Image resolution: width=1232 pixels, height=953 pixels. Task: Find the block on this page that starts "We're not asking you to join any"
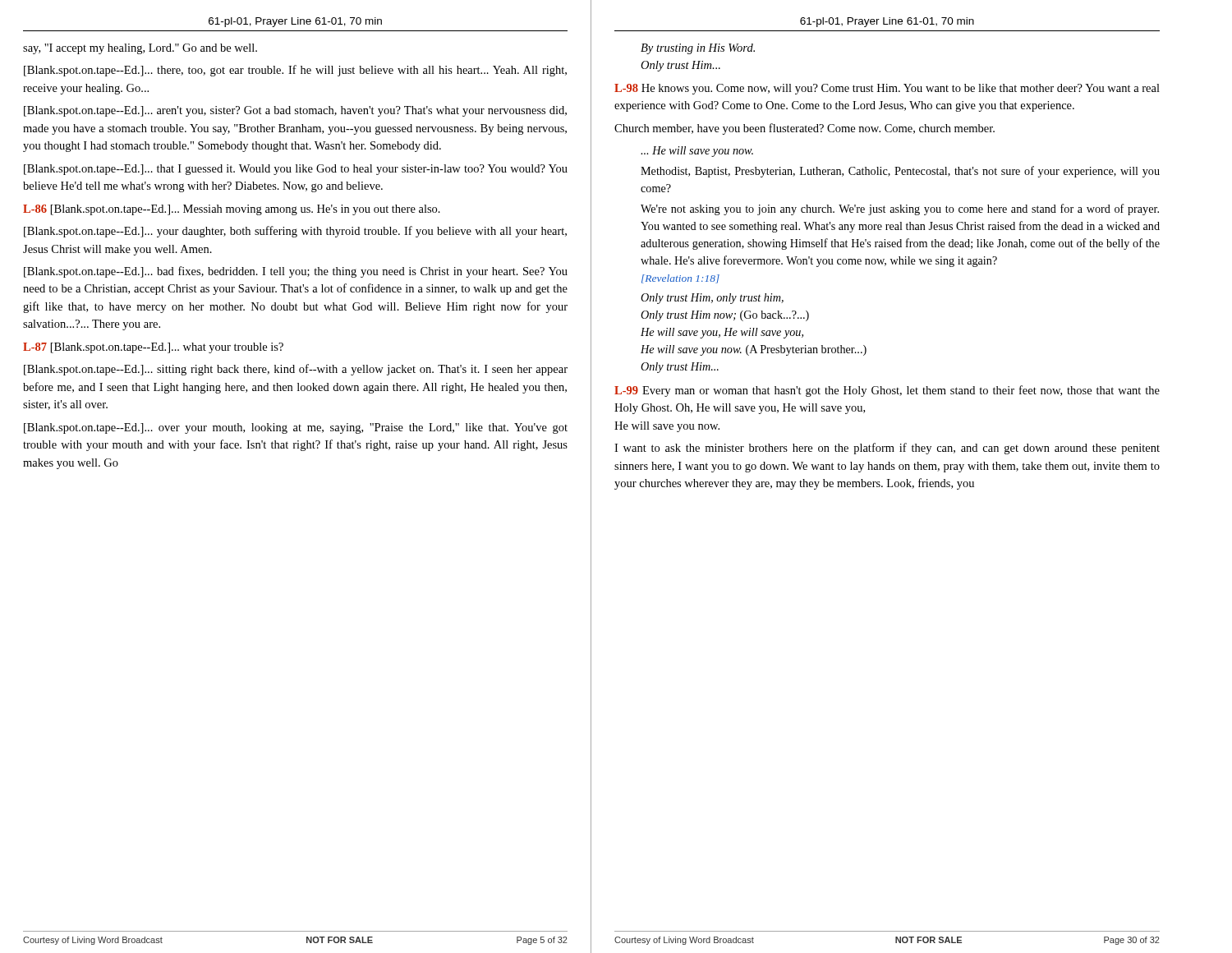coord(900,243)
